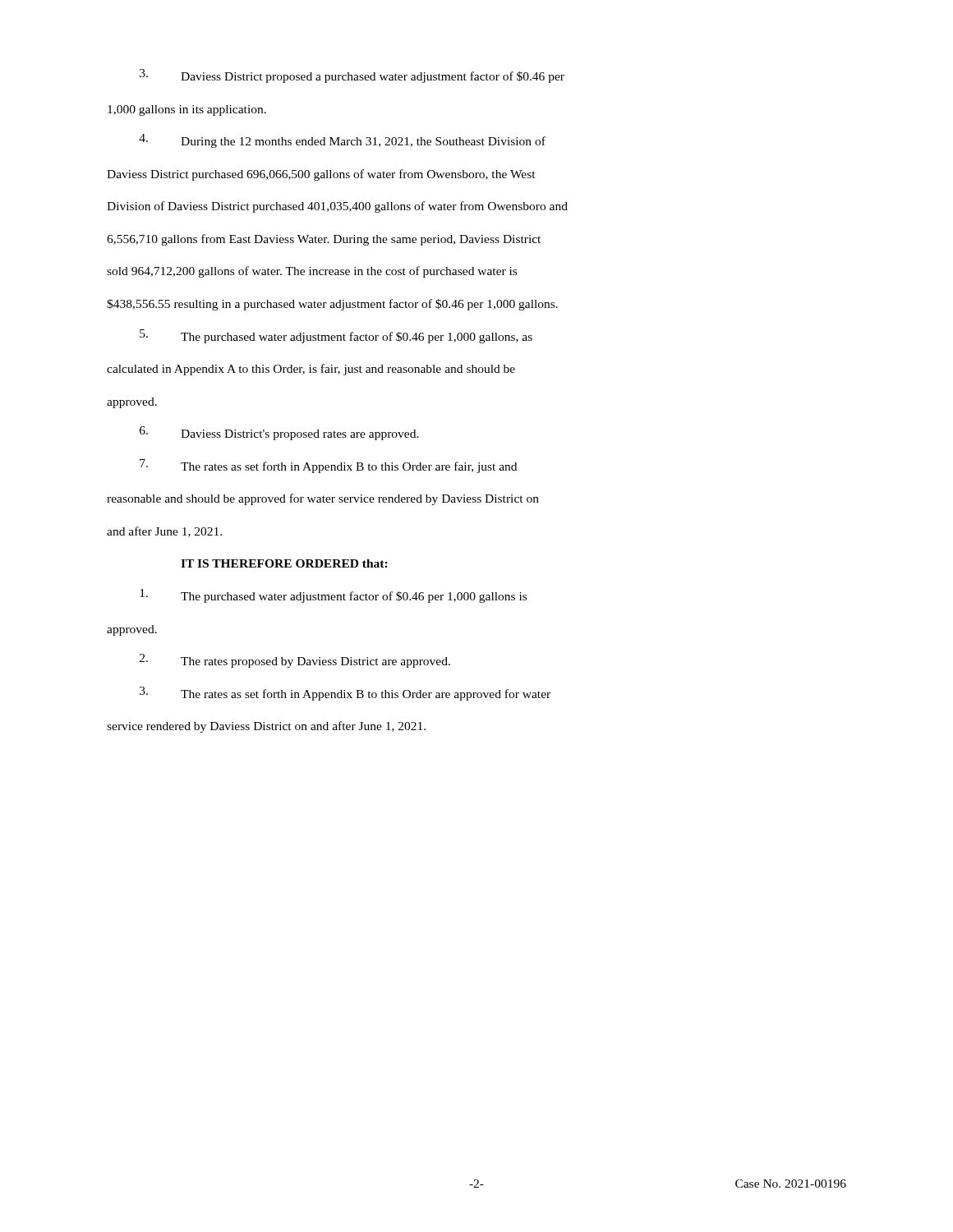Locate the block of text that opens with "The purchased water adjustment factor of $0.46 per"
953x1232 pixels.
click(476, 612)
